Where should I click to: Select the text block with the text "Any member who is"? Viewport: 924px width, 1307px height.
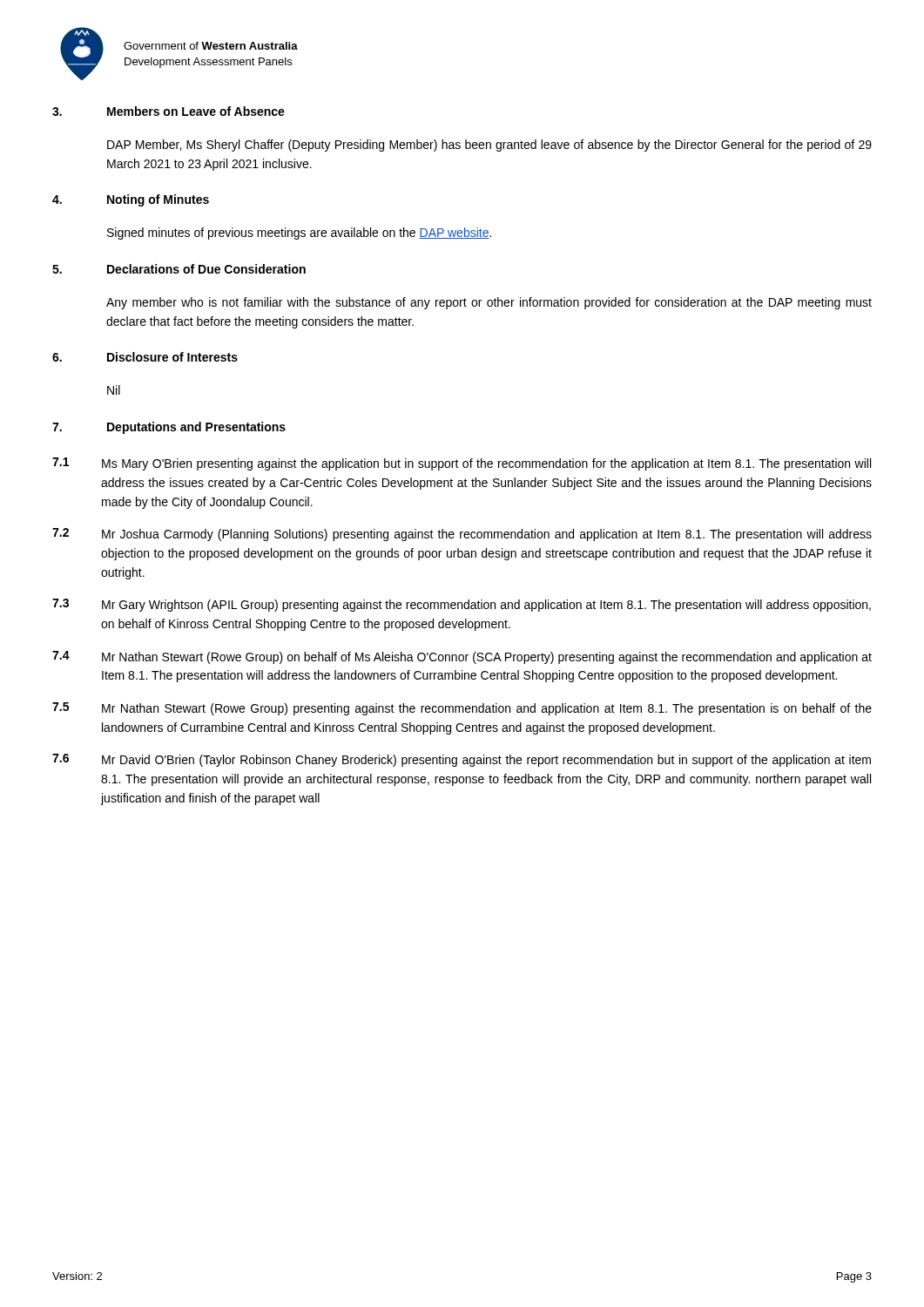(462, 313)
